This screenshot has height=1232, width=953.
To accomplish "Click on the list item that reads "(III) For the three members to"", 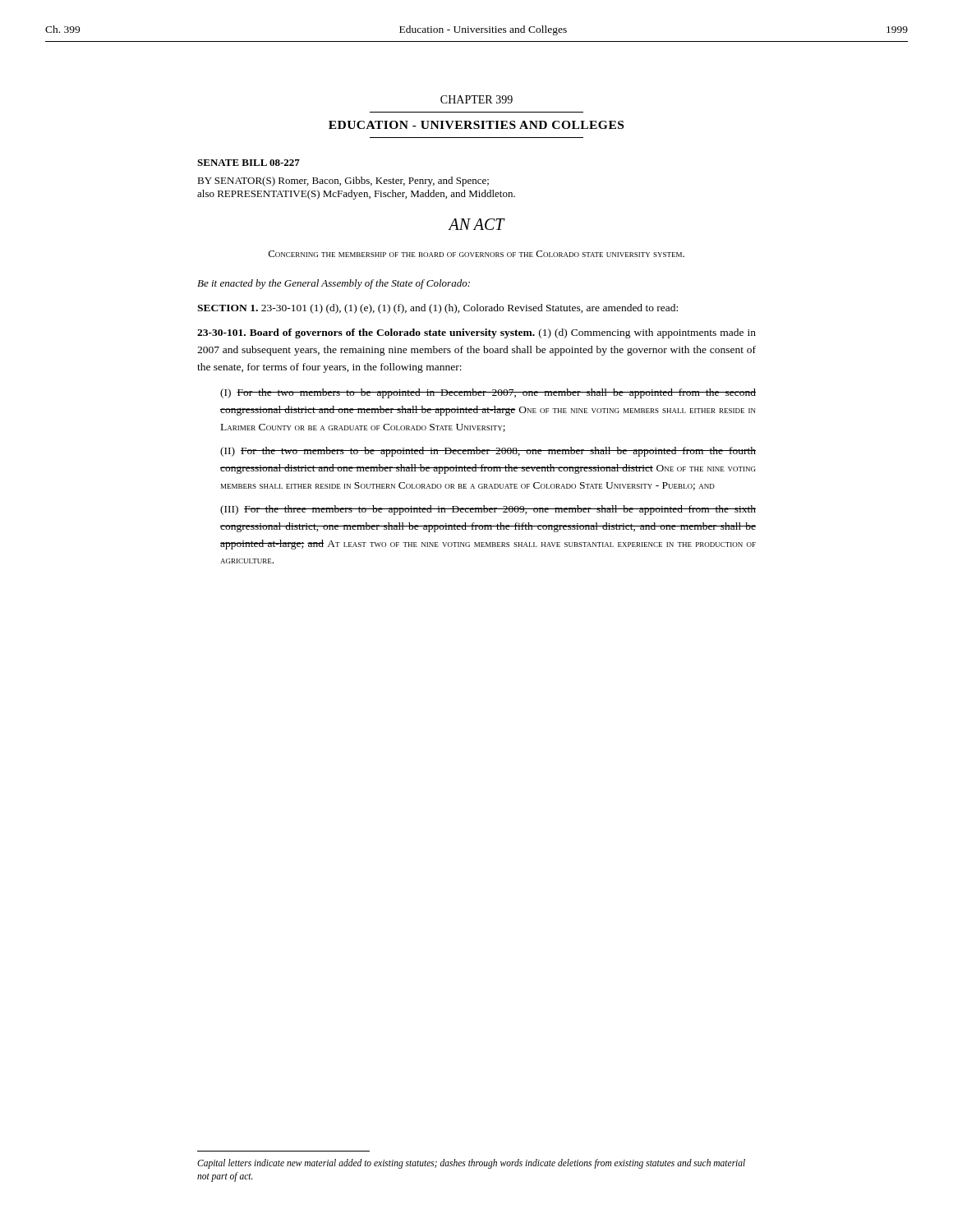I will [x=488, y=534].
